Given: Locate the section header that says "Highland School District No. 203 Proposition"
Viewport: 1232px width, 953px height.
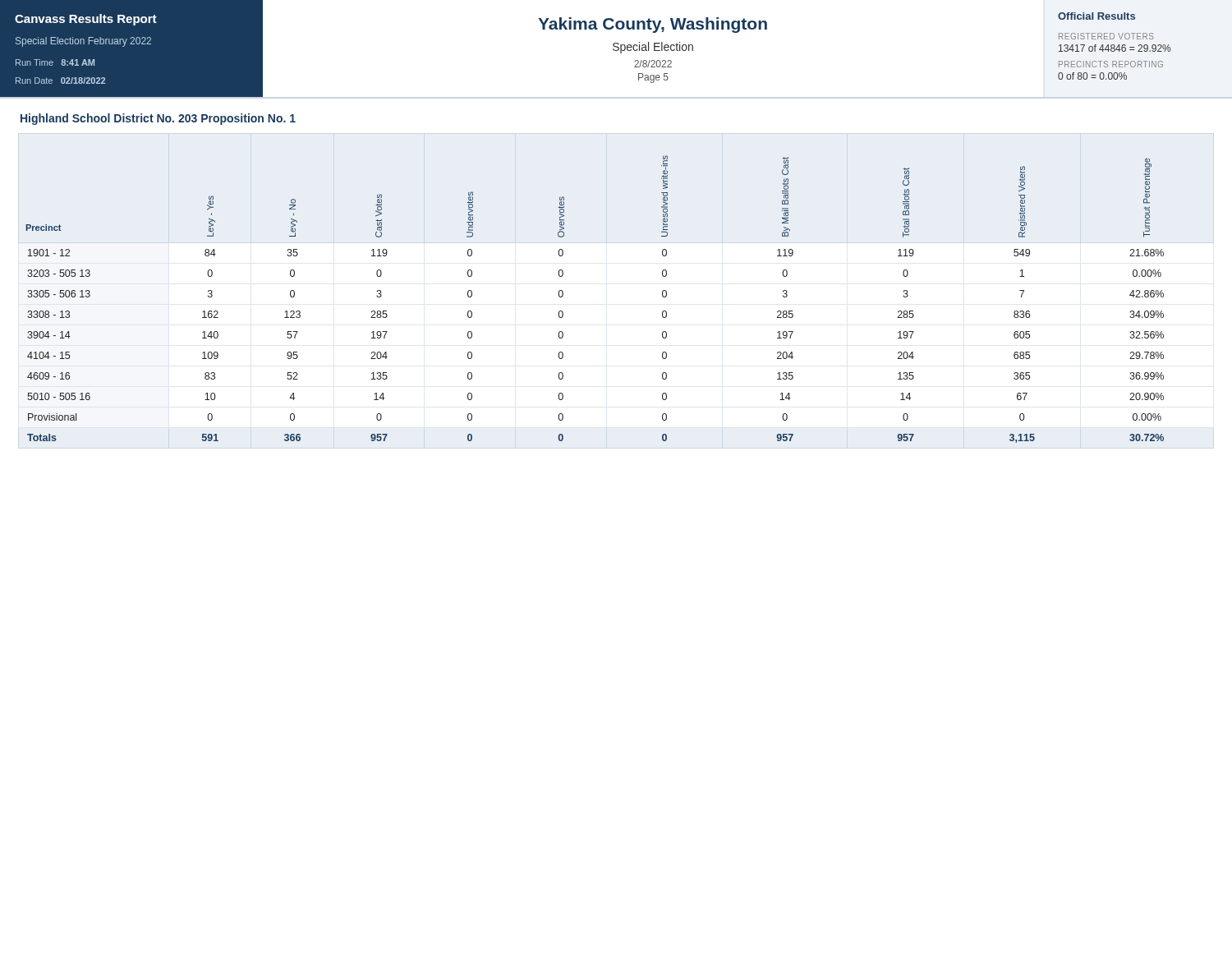Looking at the screenshot, I should tap(158, 118).
